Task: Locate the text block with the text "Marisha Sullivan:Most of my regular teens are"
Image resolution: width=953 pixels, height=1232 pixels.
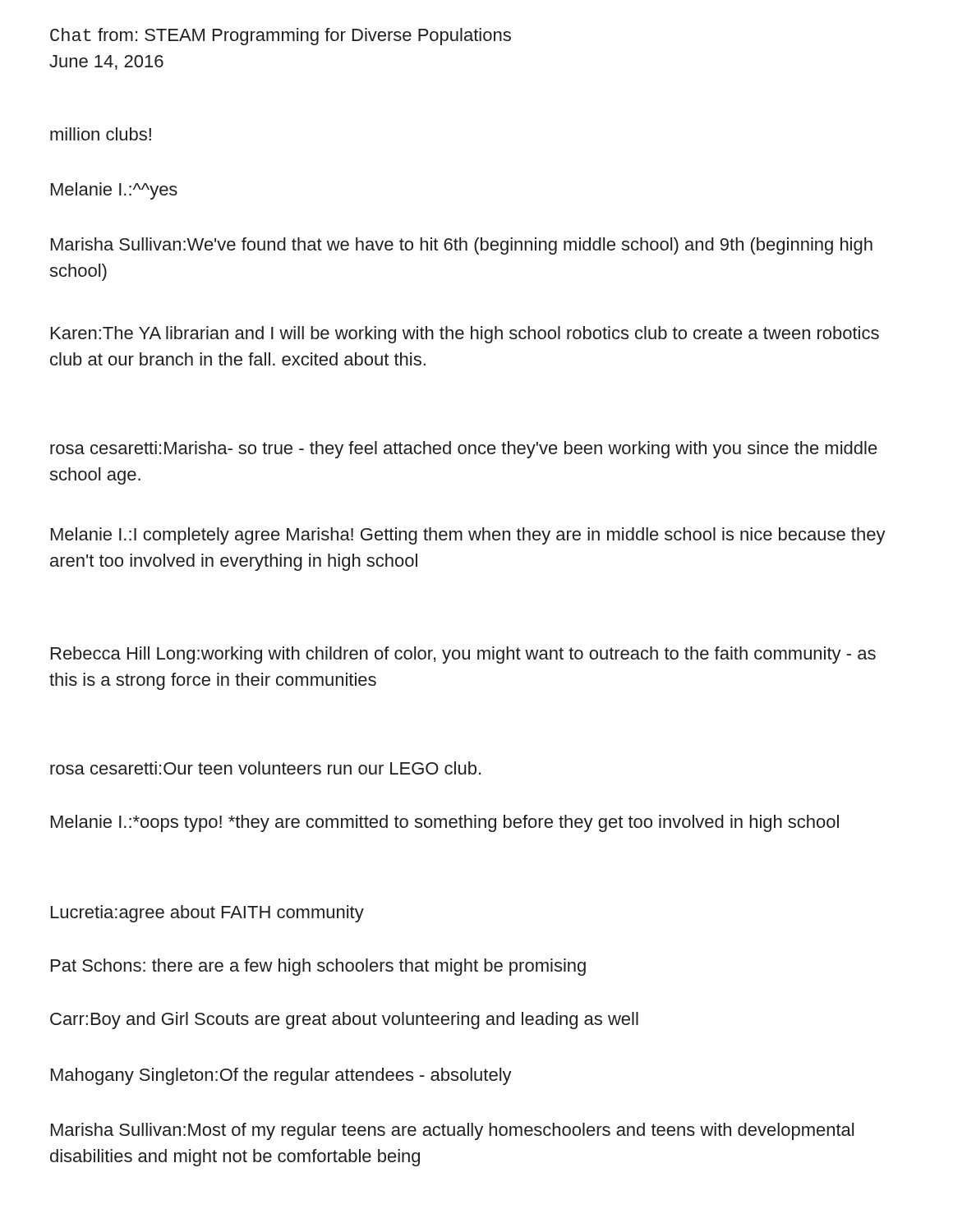Action: coord(452,1143)
